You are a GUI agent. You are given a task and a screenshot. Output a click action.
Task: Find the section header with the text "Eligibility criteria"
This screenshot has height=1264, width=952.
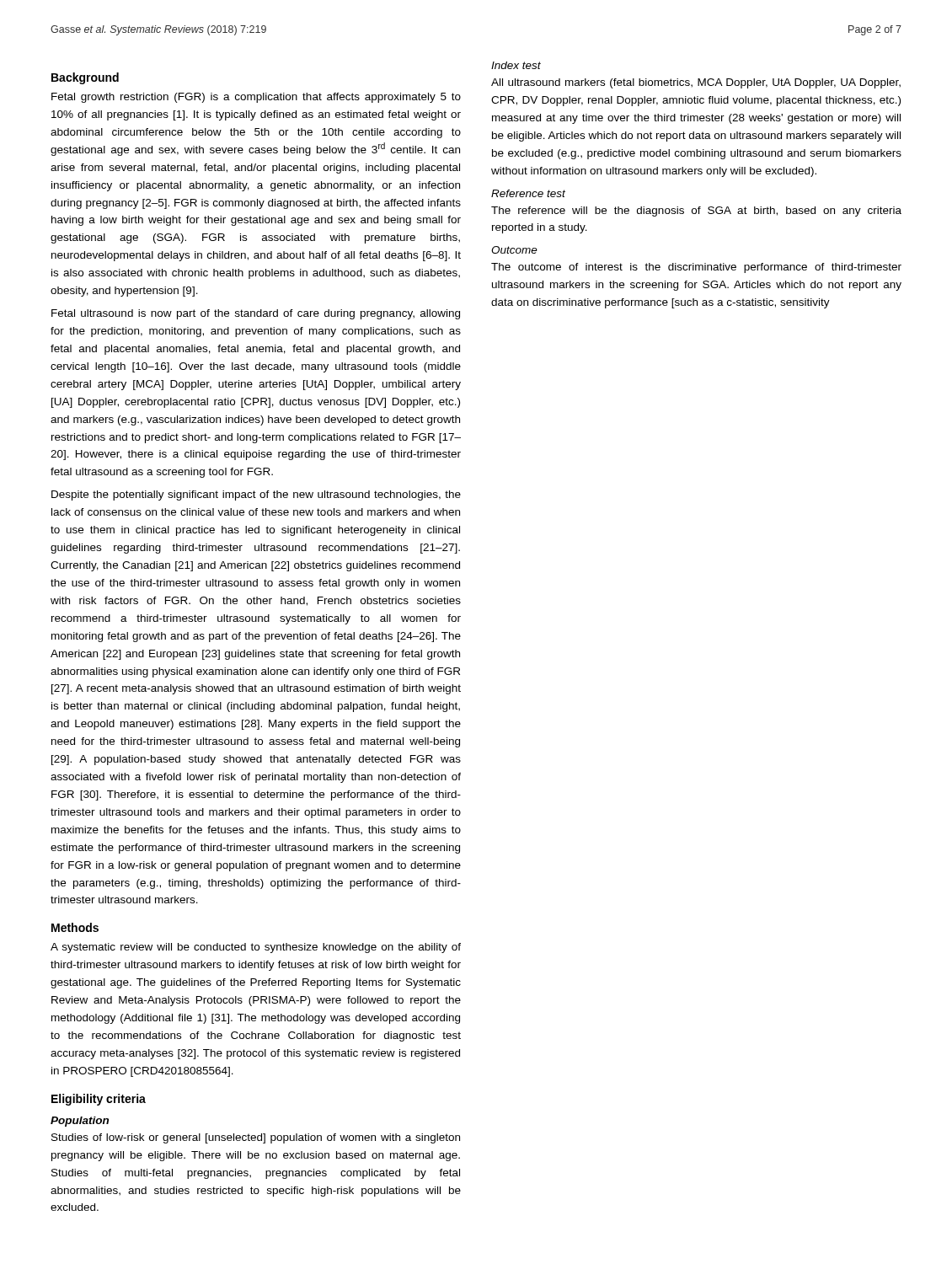click(x=98, y=1099)
